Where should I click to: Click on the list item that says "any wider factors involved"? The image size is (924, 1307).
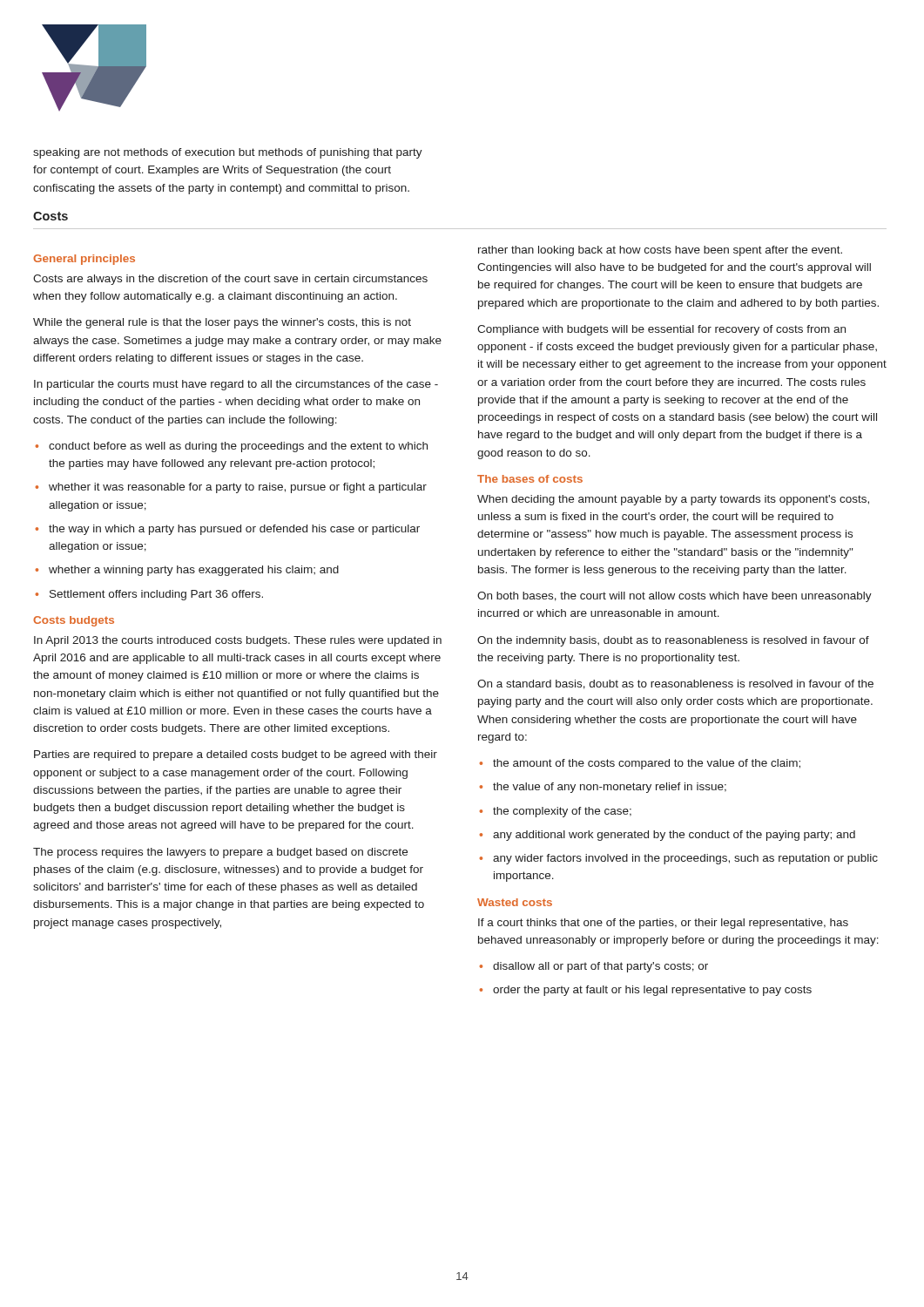coord(685,867)
